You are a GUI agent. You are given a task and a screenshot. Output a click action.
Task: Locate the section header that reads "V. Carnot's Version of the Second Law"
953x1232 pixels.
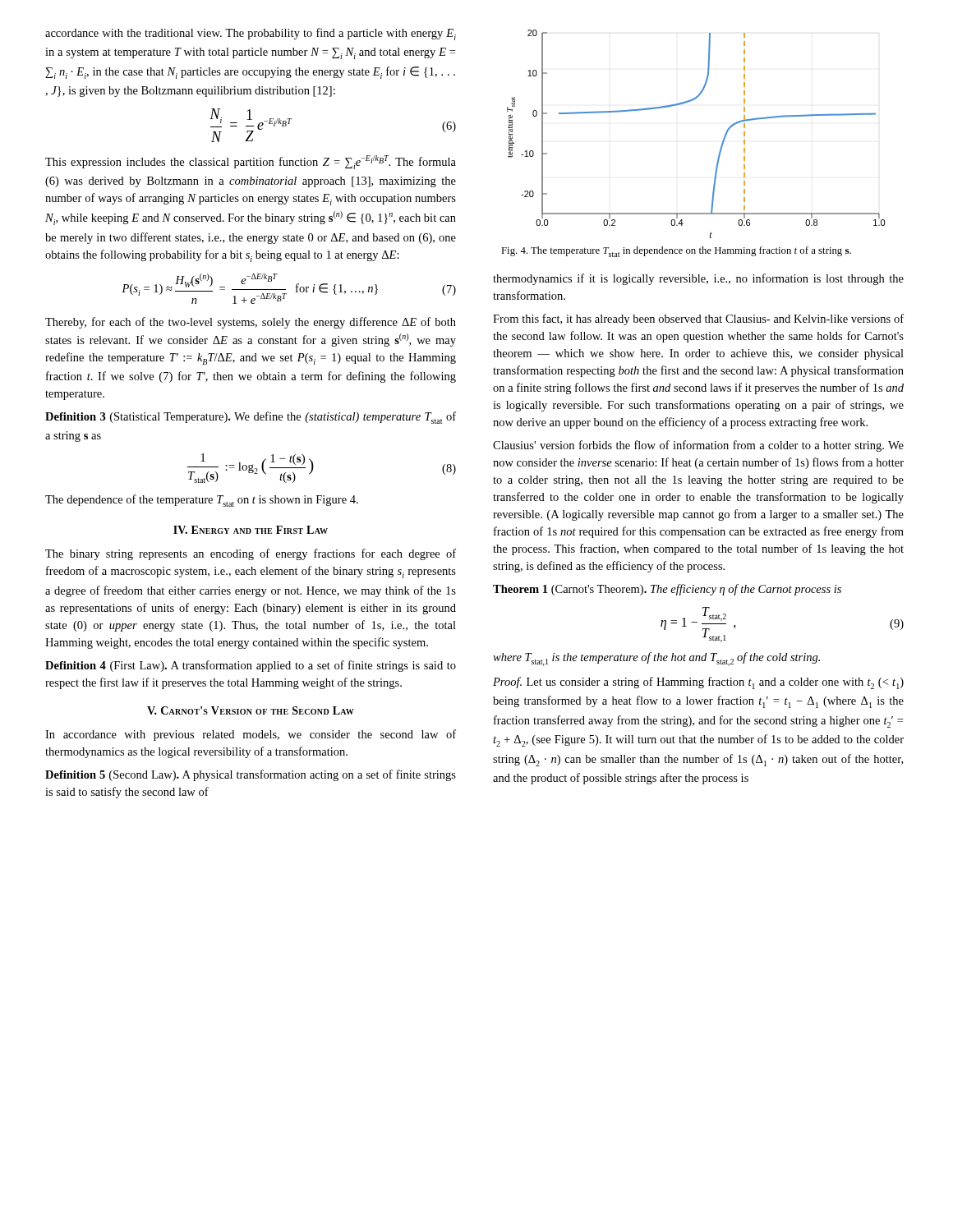[251, 711]
